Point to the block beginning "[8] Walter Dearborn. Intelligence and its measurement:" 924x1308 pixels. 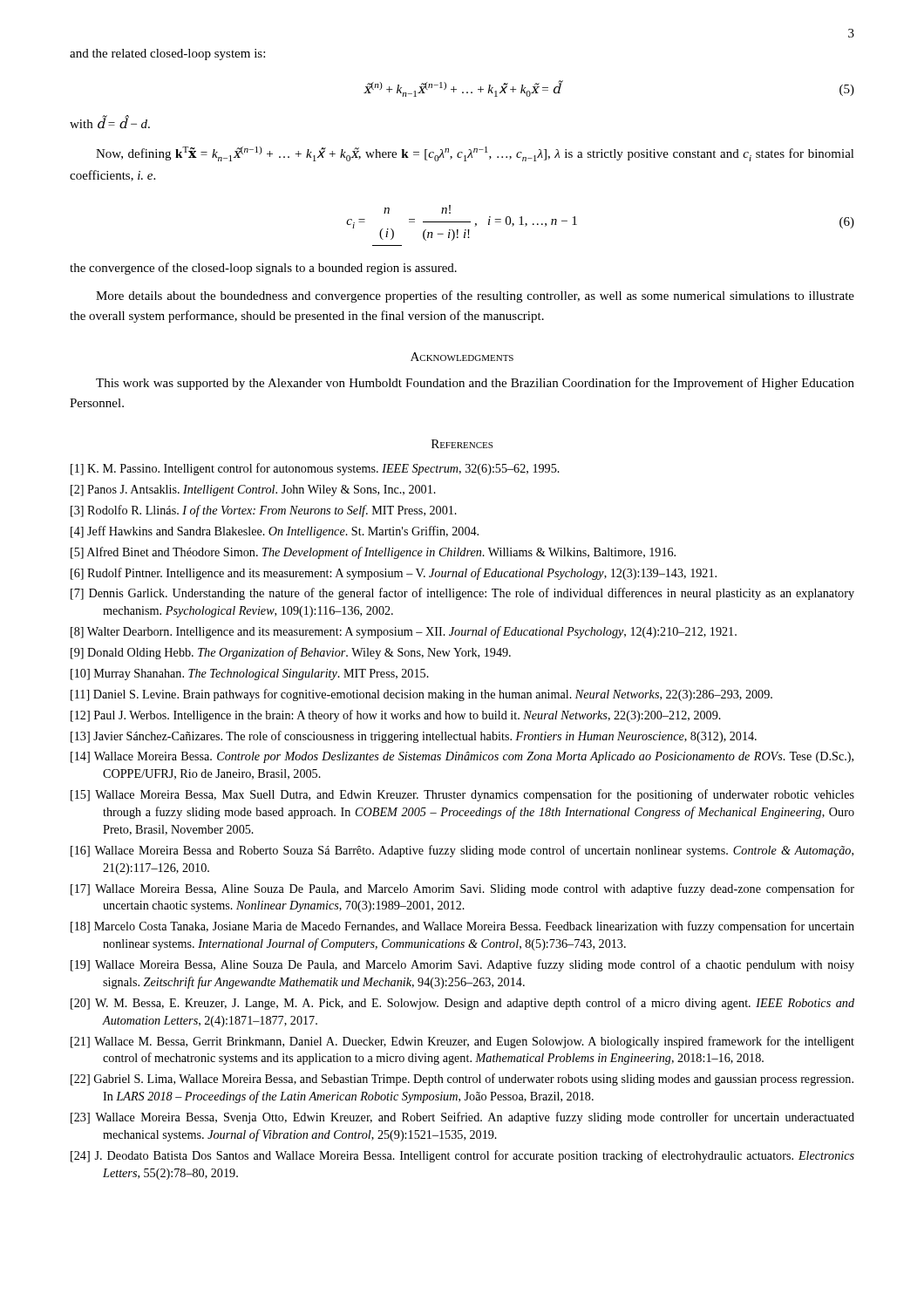[x=404, y=631]
